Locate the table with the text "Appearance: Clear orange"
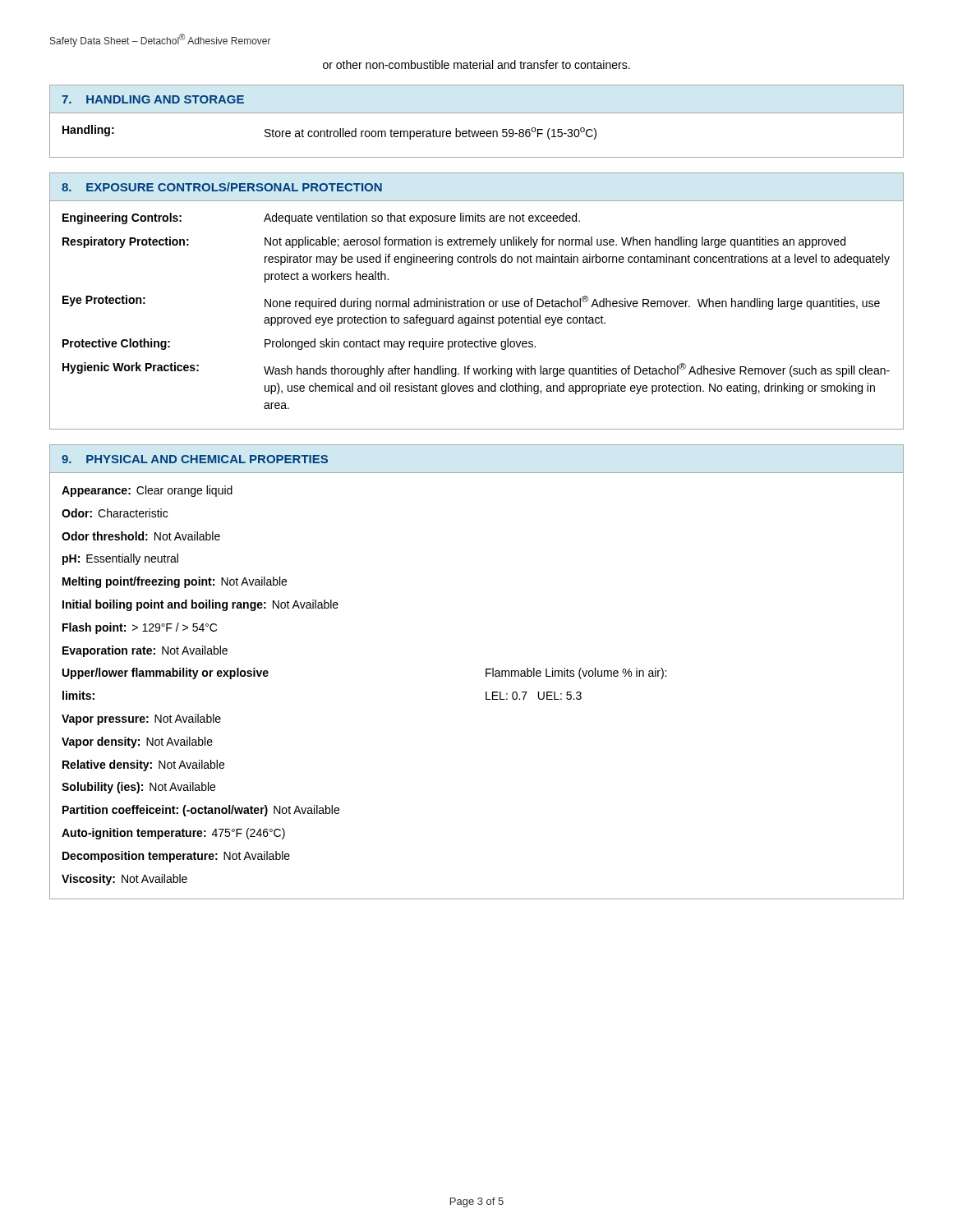Screen dimensions: 1232x953 coord(476,685)
